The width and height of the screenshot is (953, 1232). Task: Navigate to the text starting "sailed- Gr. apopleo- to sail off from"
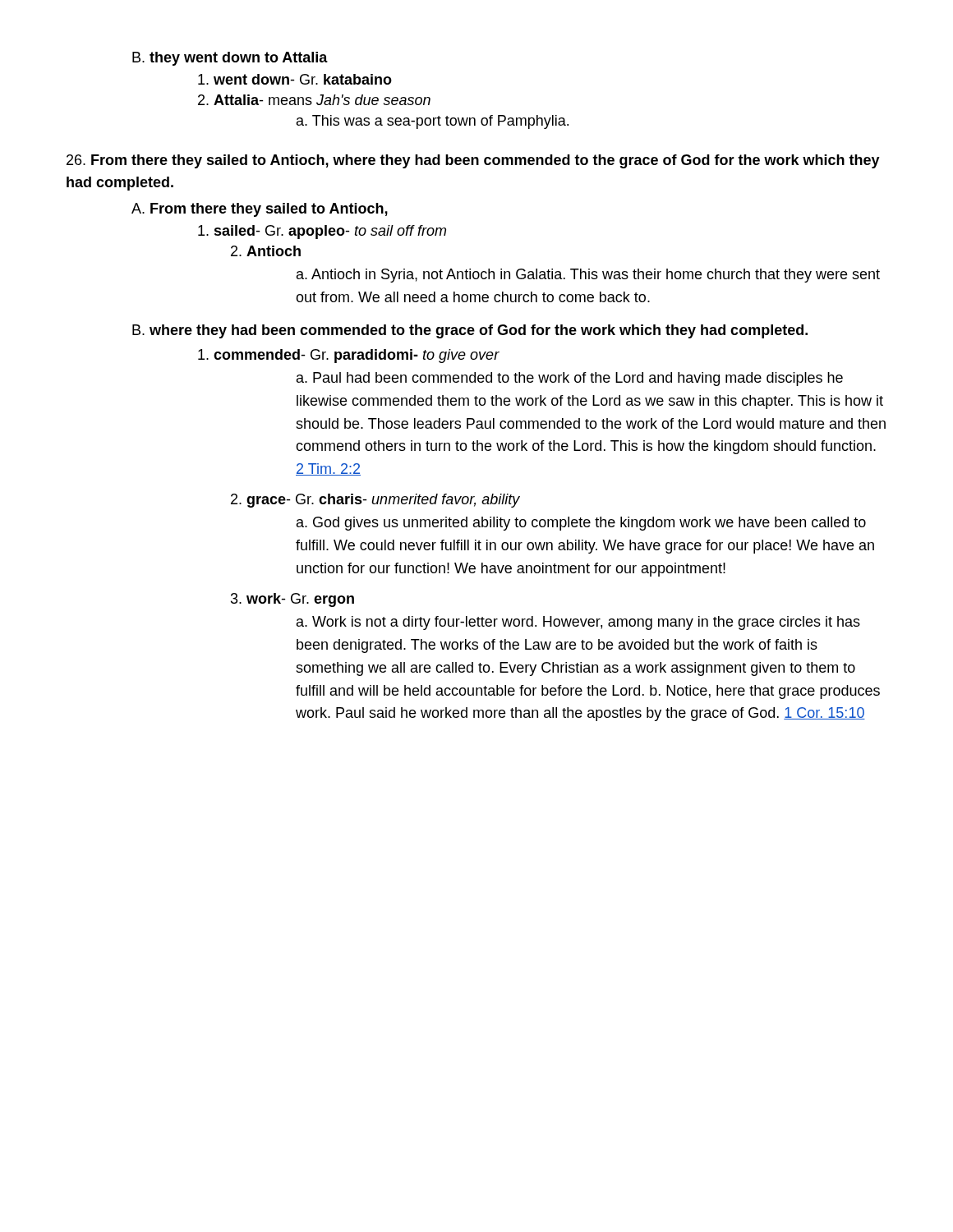pyautogui.click(x=322, y=232)
